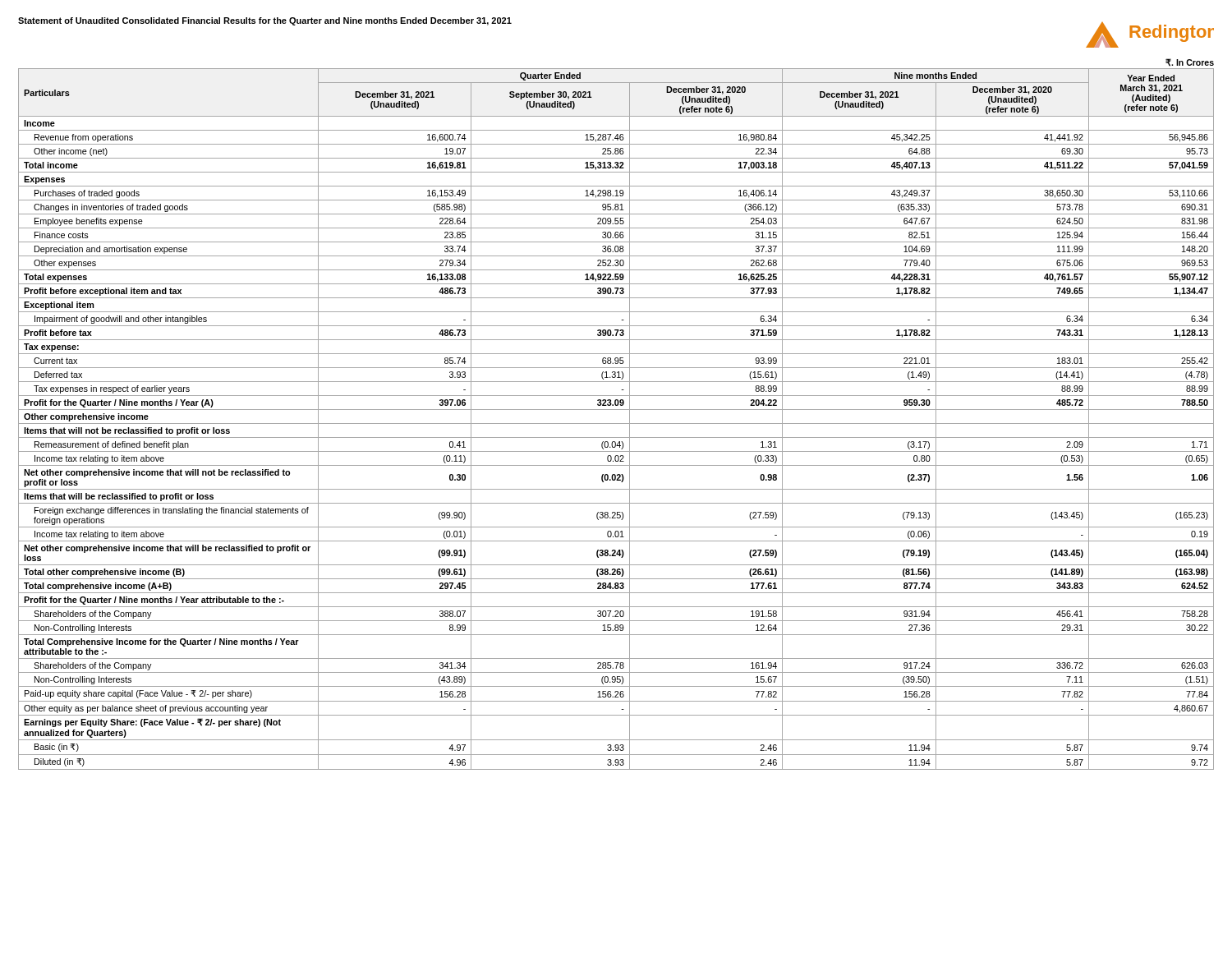Locate the logo
Image resolution: width=1232 pixels, height=953 pixels.
pyautogui.click(x=1148, y=34)
